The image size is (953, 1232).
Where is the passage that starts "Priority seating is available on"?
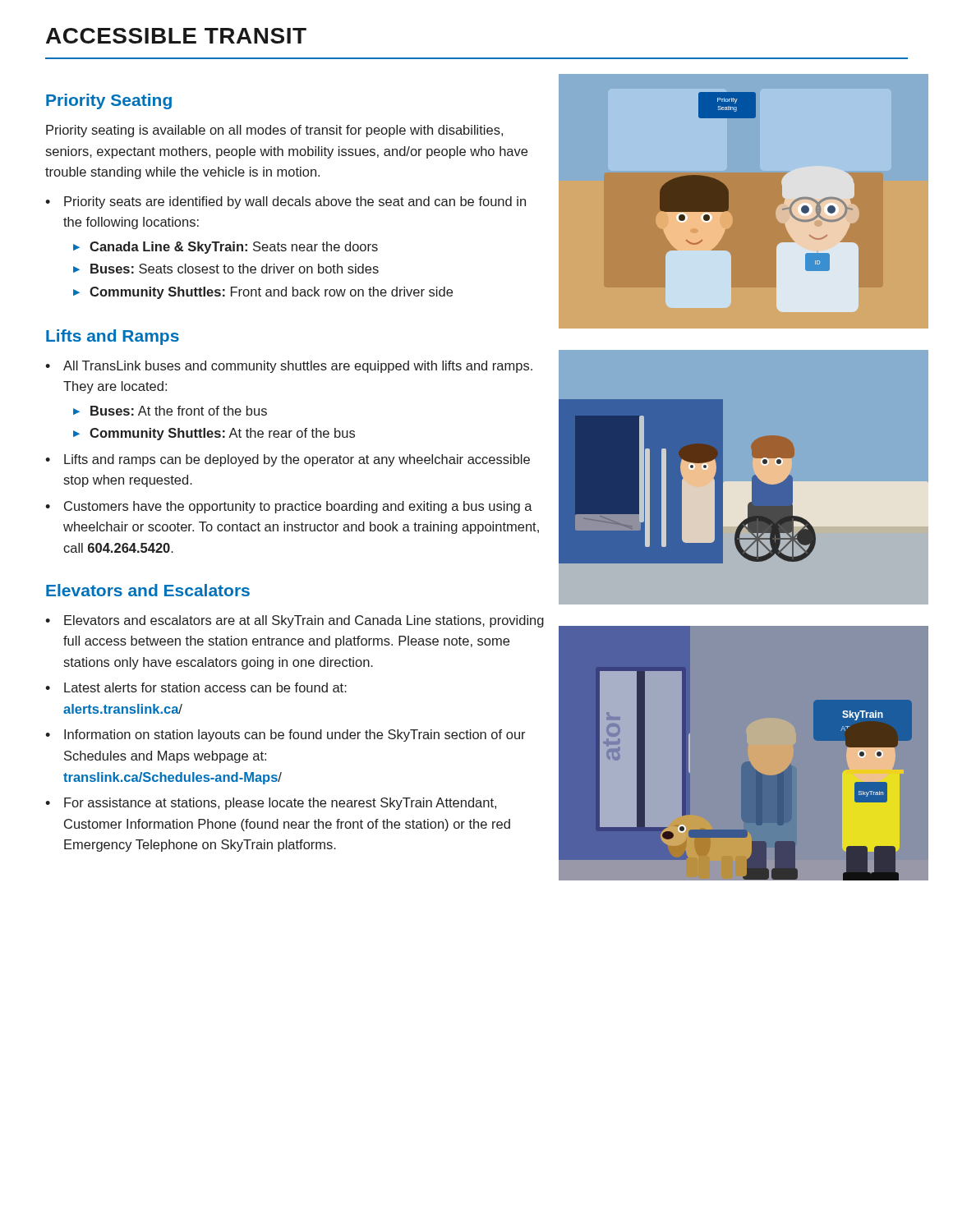pos(296,151)
